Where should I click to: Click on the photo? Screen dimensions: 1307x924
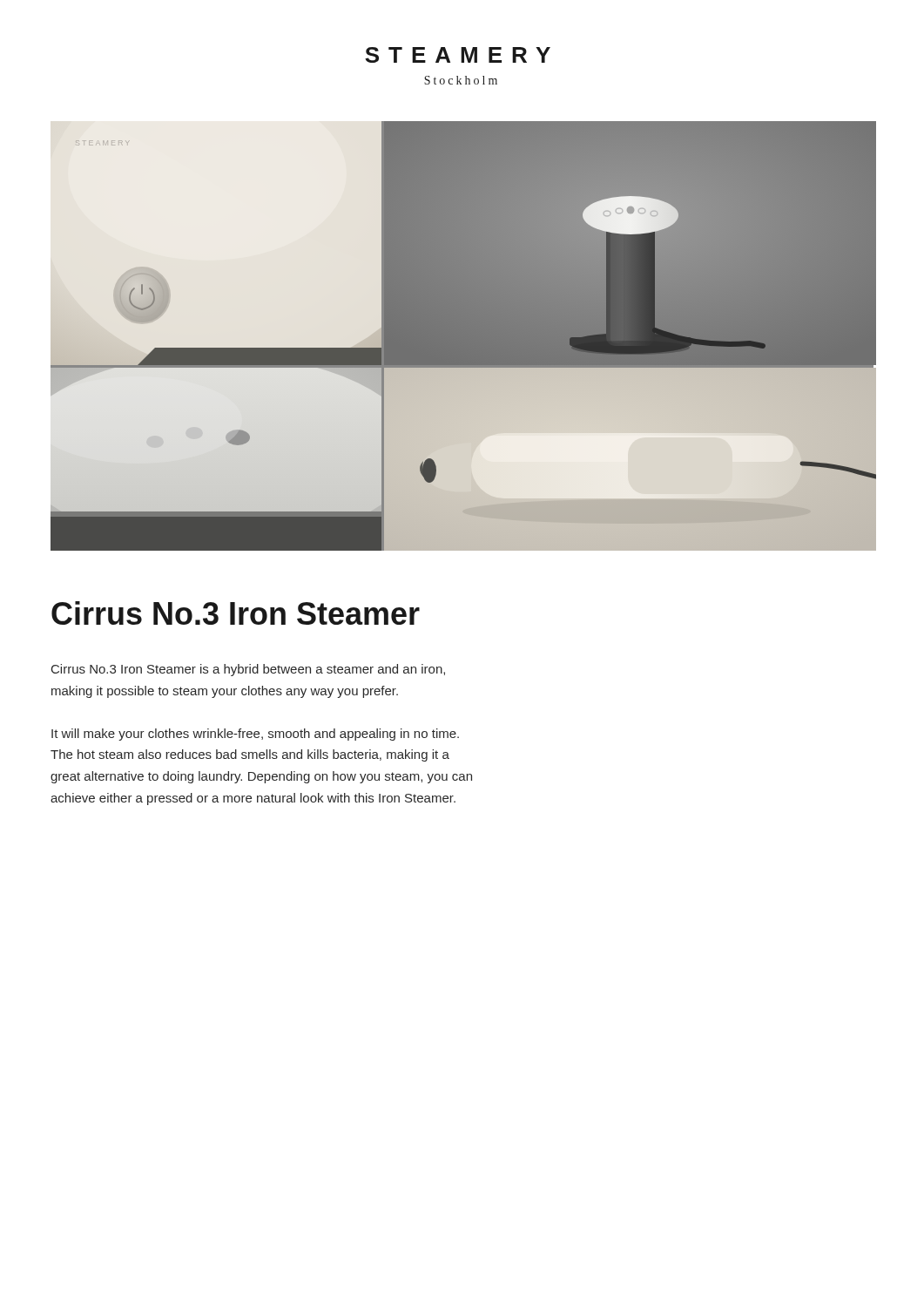(462, 336)
